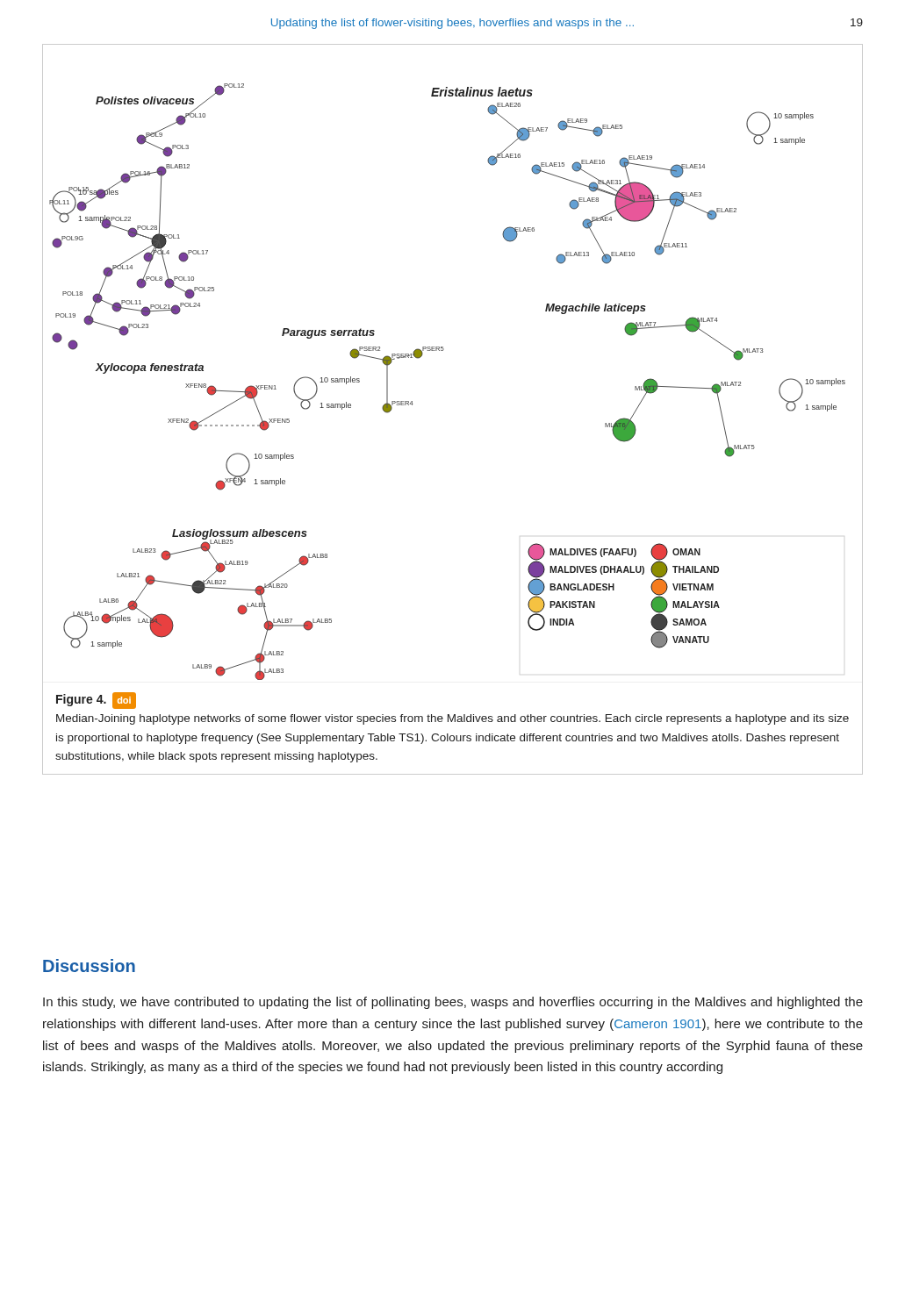
Task: Click the caption that begins "Figure 4. doi Median-Joining haplotype networks of some"
Action: click(452, 727)
